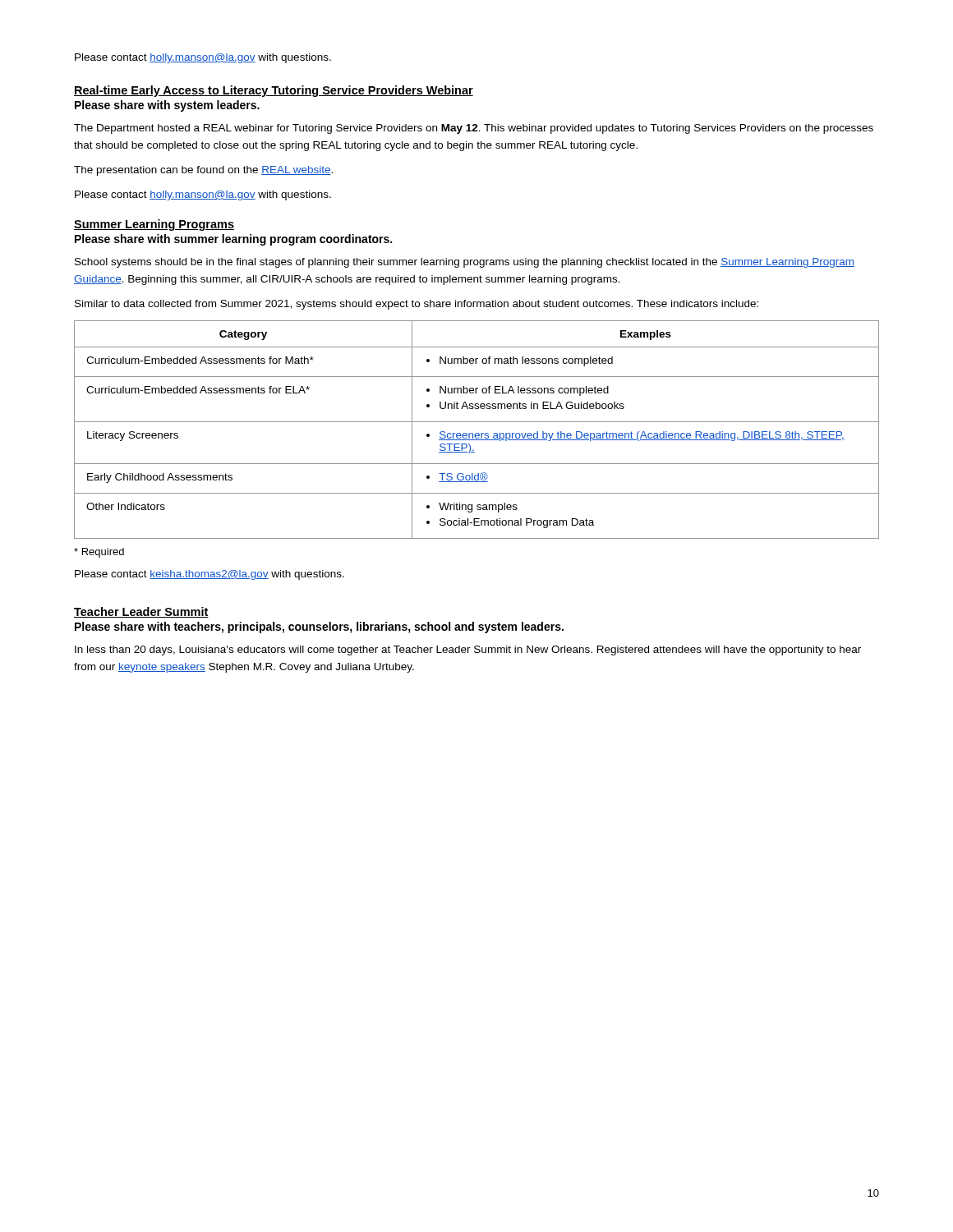Find the block on this page that starts "Please share with teachers, principals,"

(x=319, y=627)
